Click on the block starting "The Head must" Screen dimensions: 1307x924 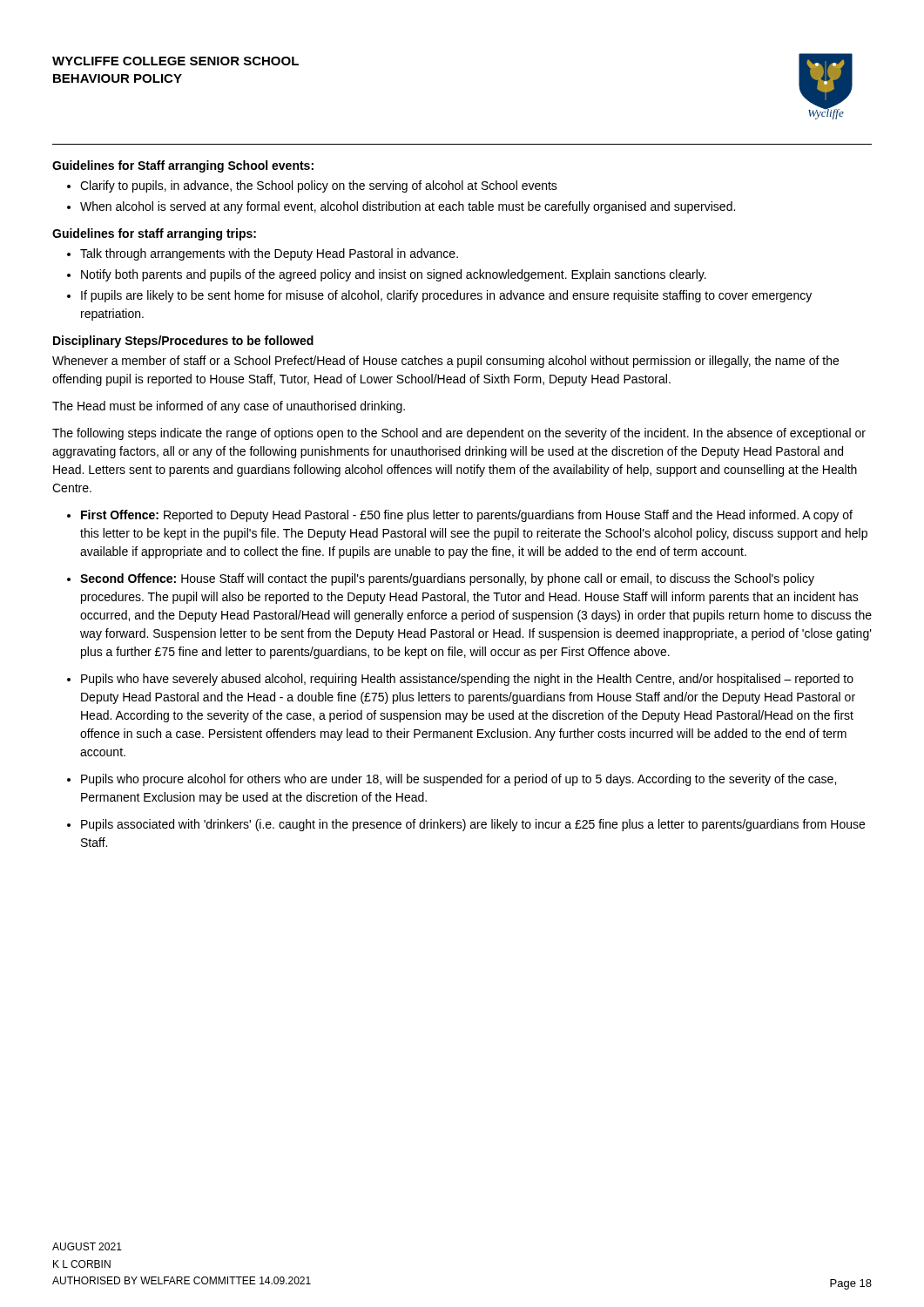click(229, 406)
